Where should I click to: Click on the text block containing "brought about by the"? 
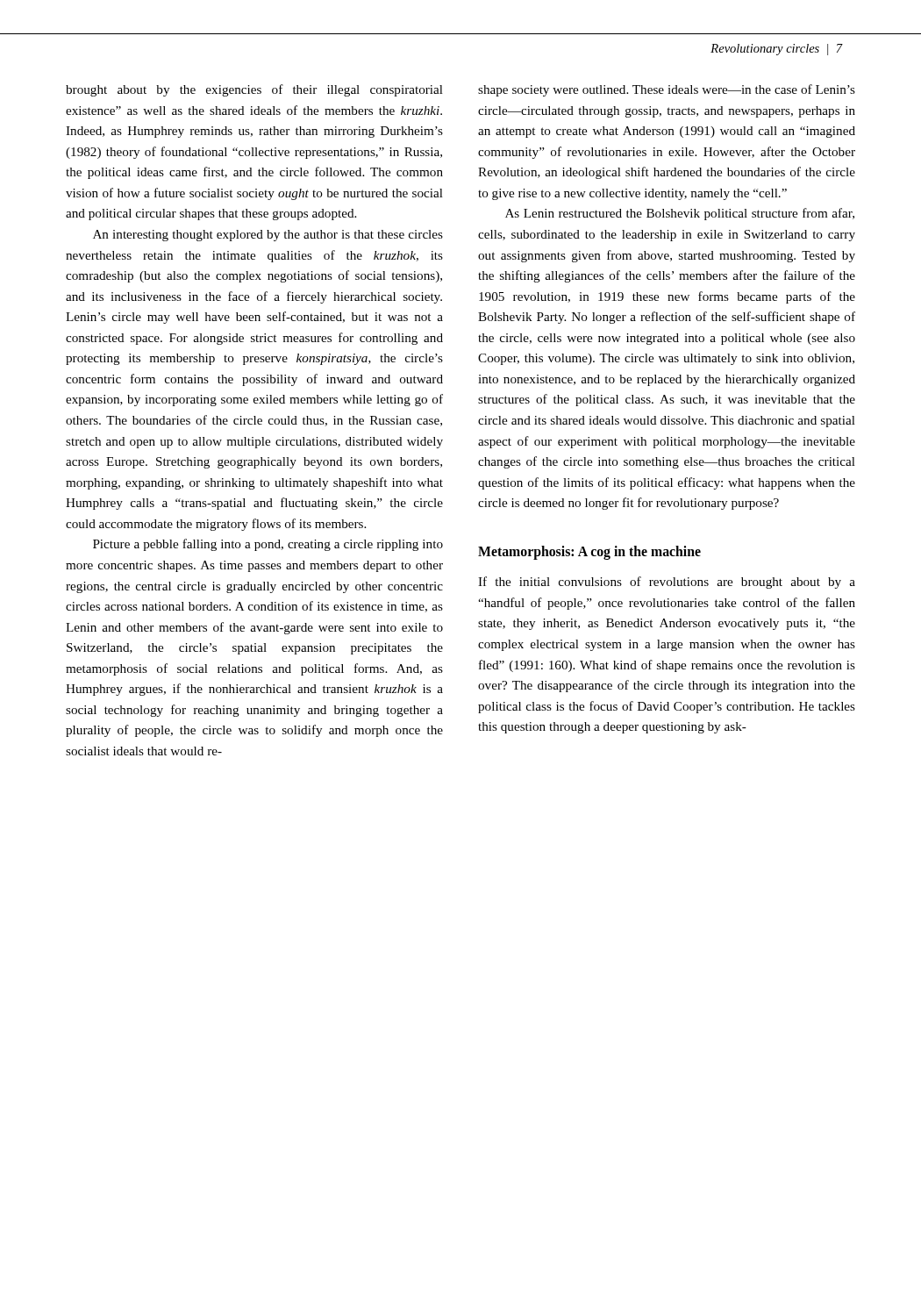[x=254, y=151]
